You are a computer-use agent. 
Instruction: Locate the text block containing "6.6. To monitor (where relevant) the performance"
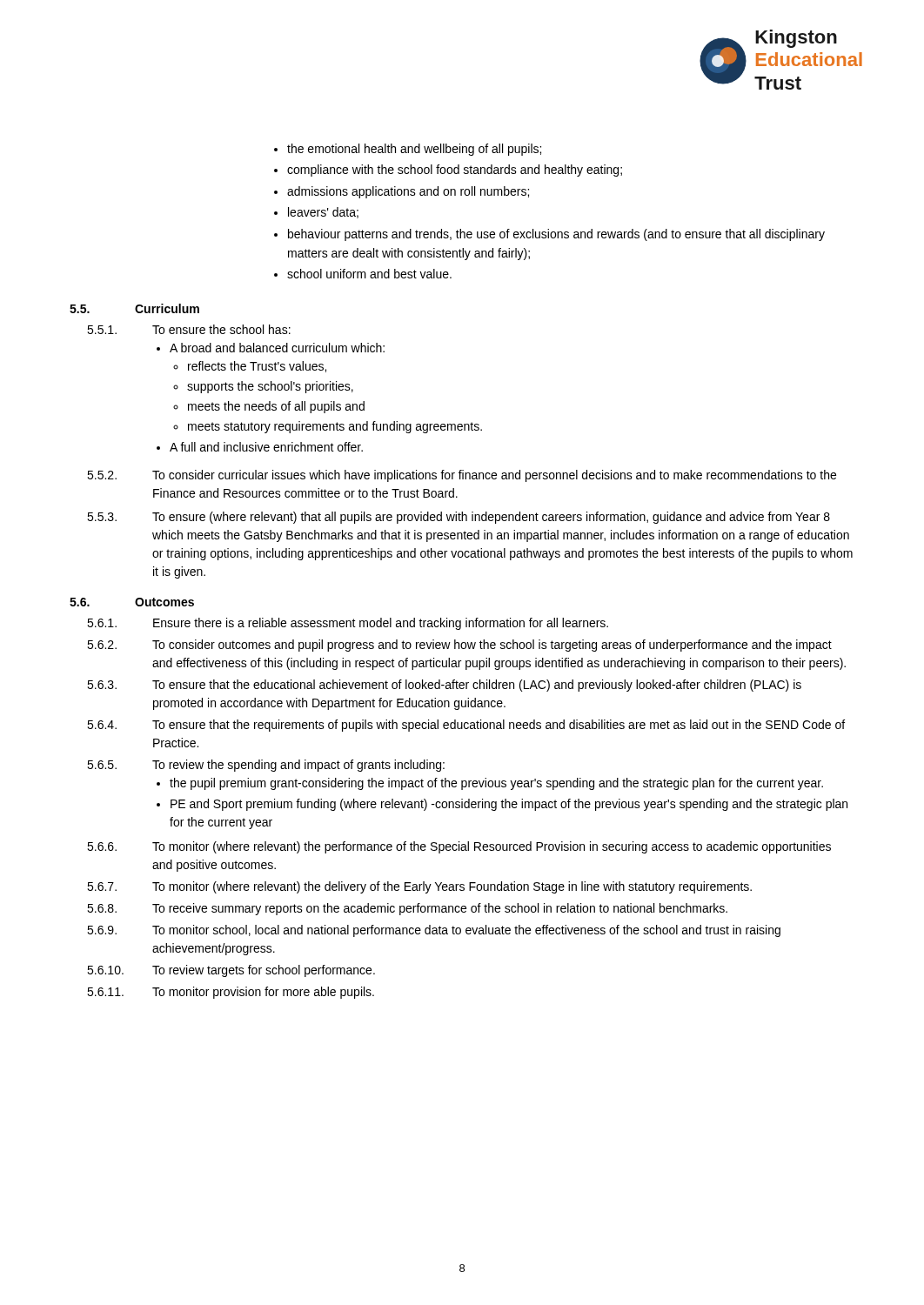[x=462, y=856]
